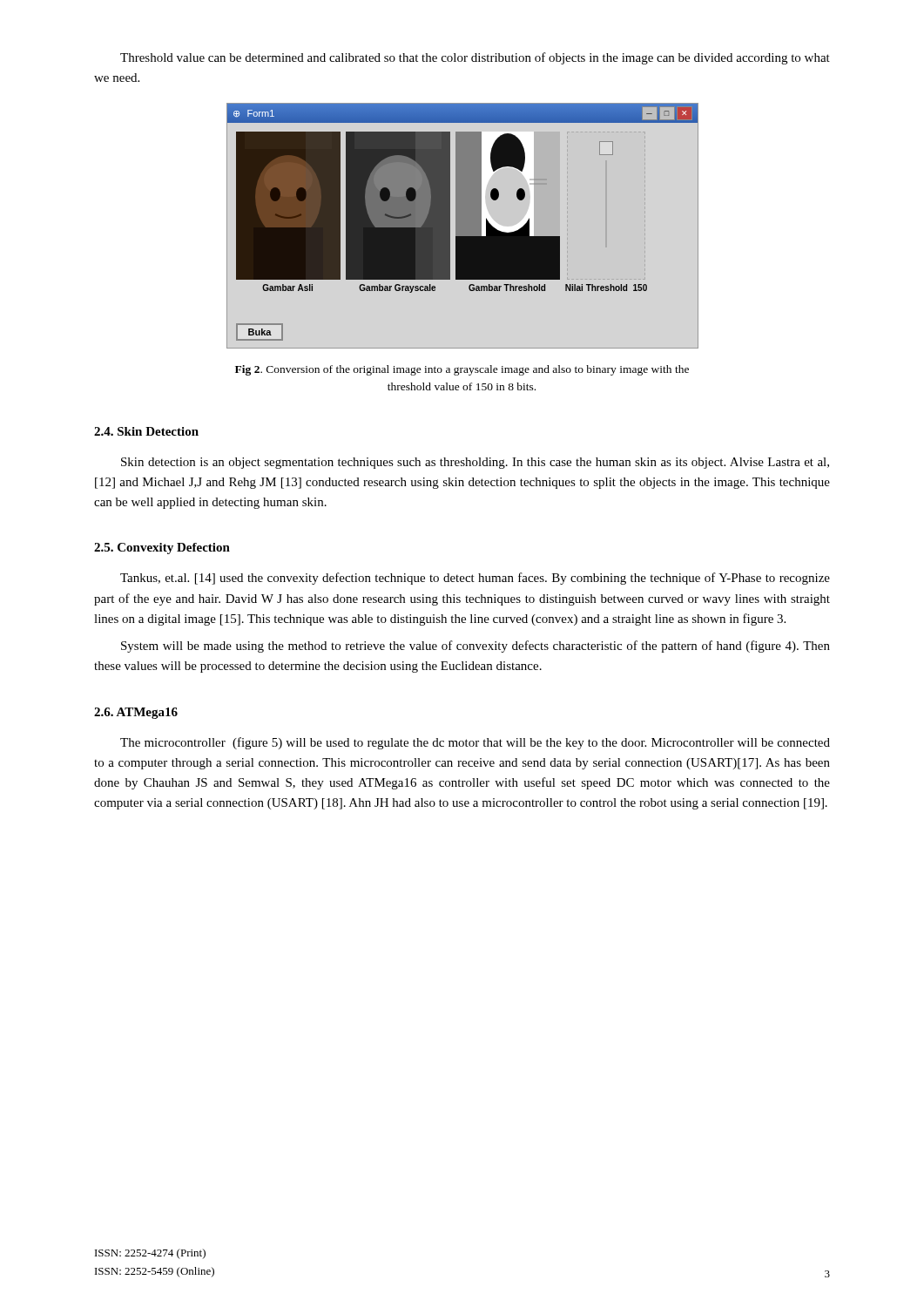Locate the block of text that opens with "Tankus, et.al. [14] used the"

click(462, 622)
